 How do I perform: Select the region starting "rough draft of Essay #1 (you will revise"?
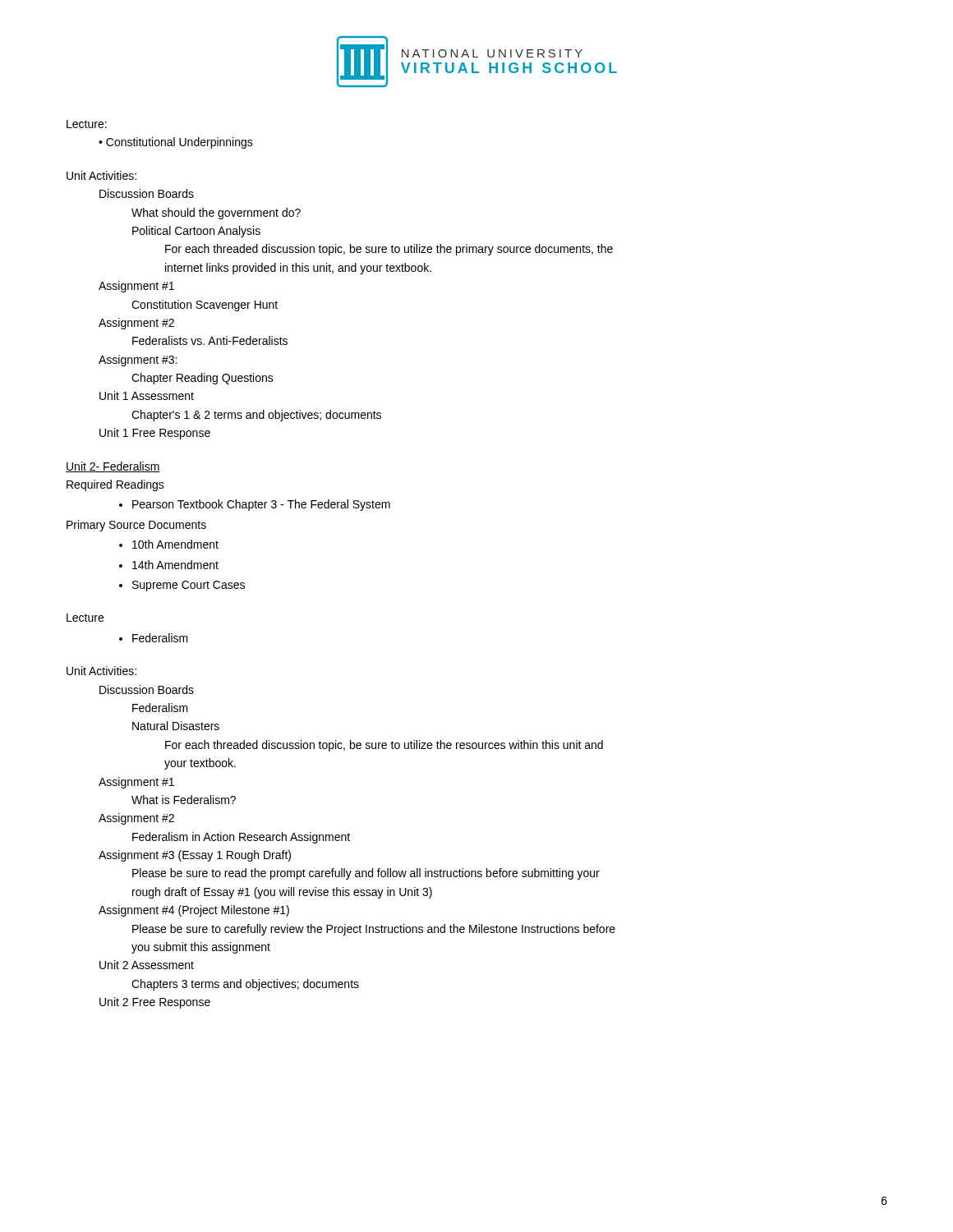tap(282, 892)
